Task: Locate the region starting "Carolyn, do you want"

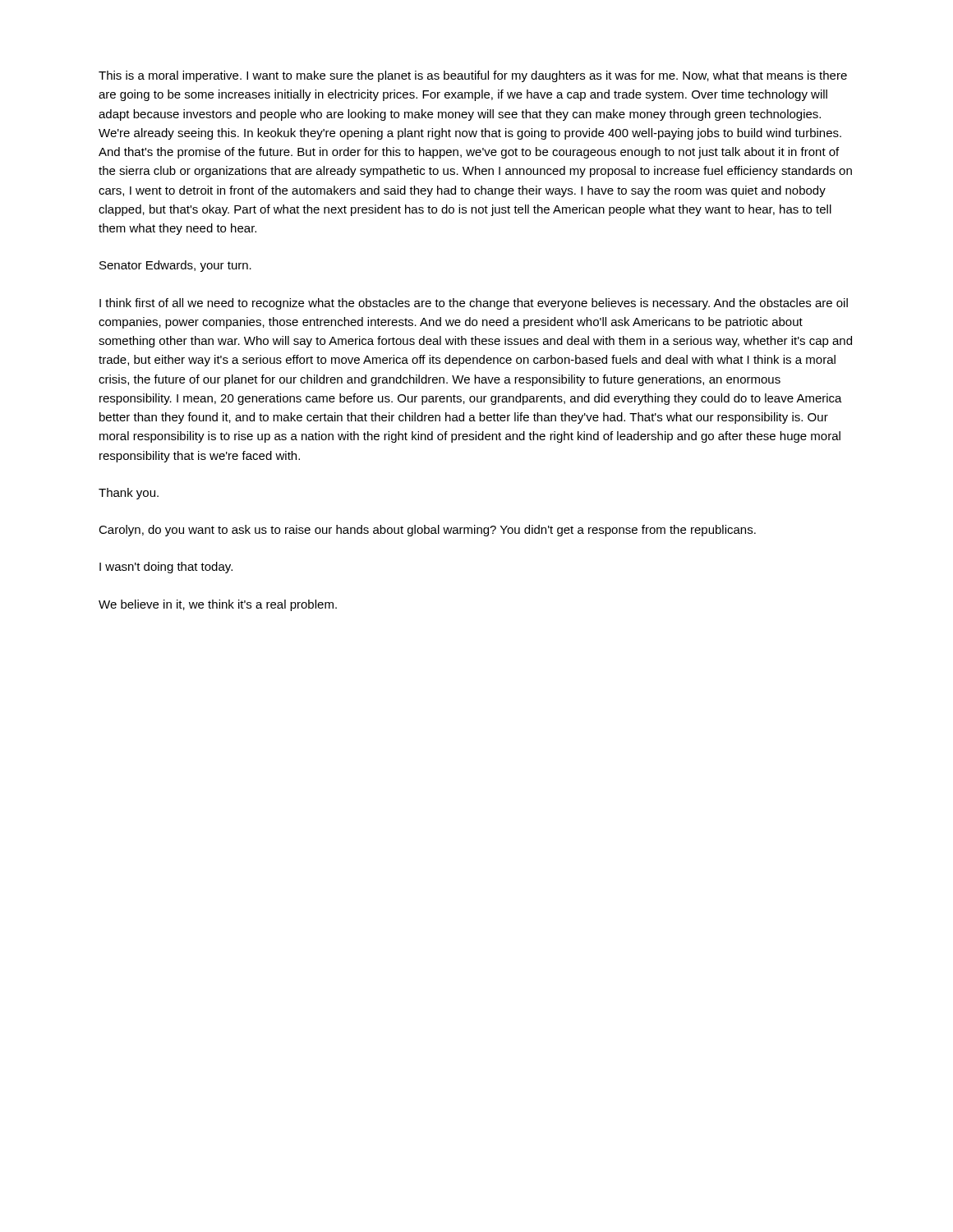Action: pos(428,529)
